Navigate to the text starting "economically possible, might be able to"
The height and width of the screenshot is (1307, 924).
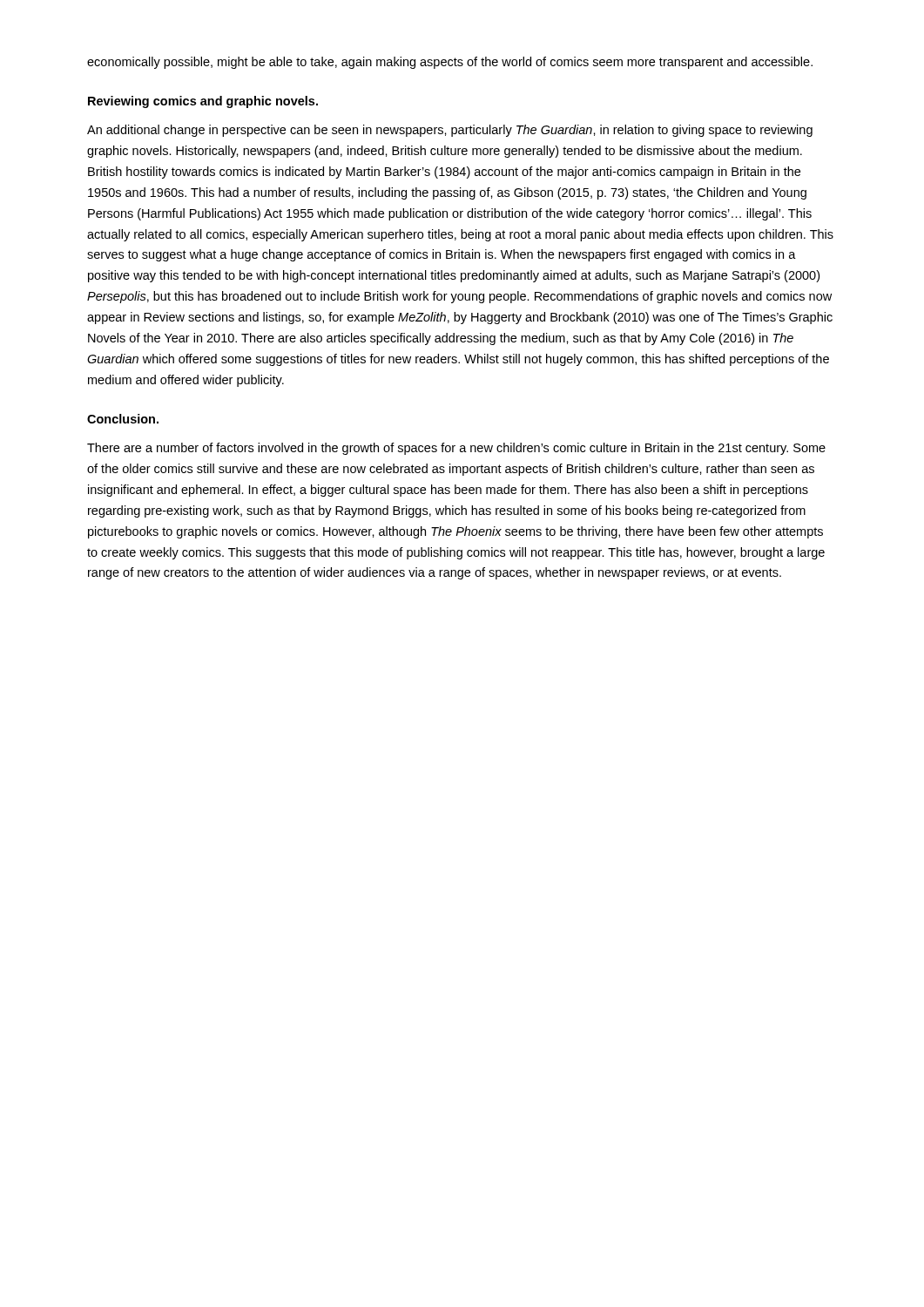point(450,62)
